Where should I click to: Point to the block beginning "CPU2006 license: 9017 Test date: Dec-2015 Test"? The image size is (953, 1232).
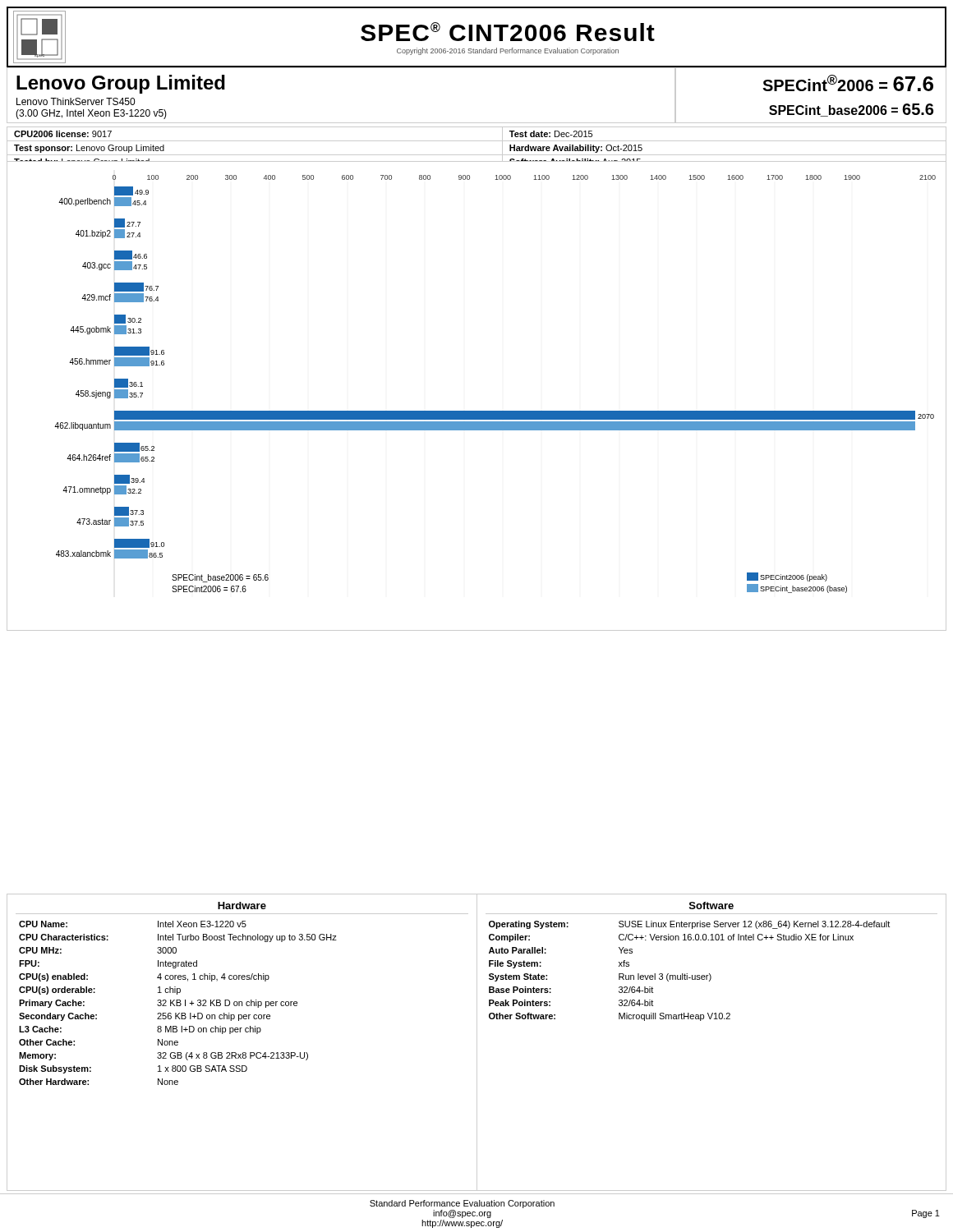coord(476,148)
